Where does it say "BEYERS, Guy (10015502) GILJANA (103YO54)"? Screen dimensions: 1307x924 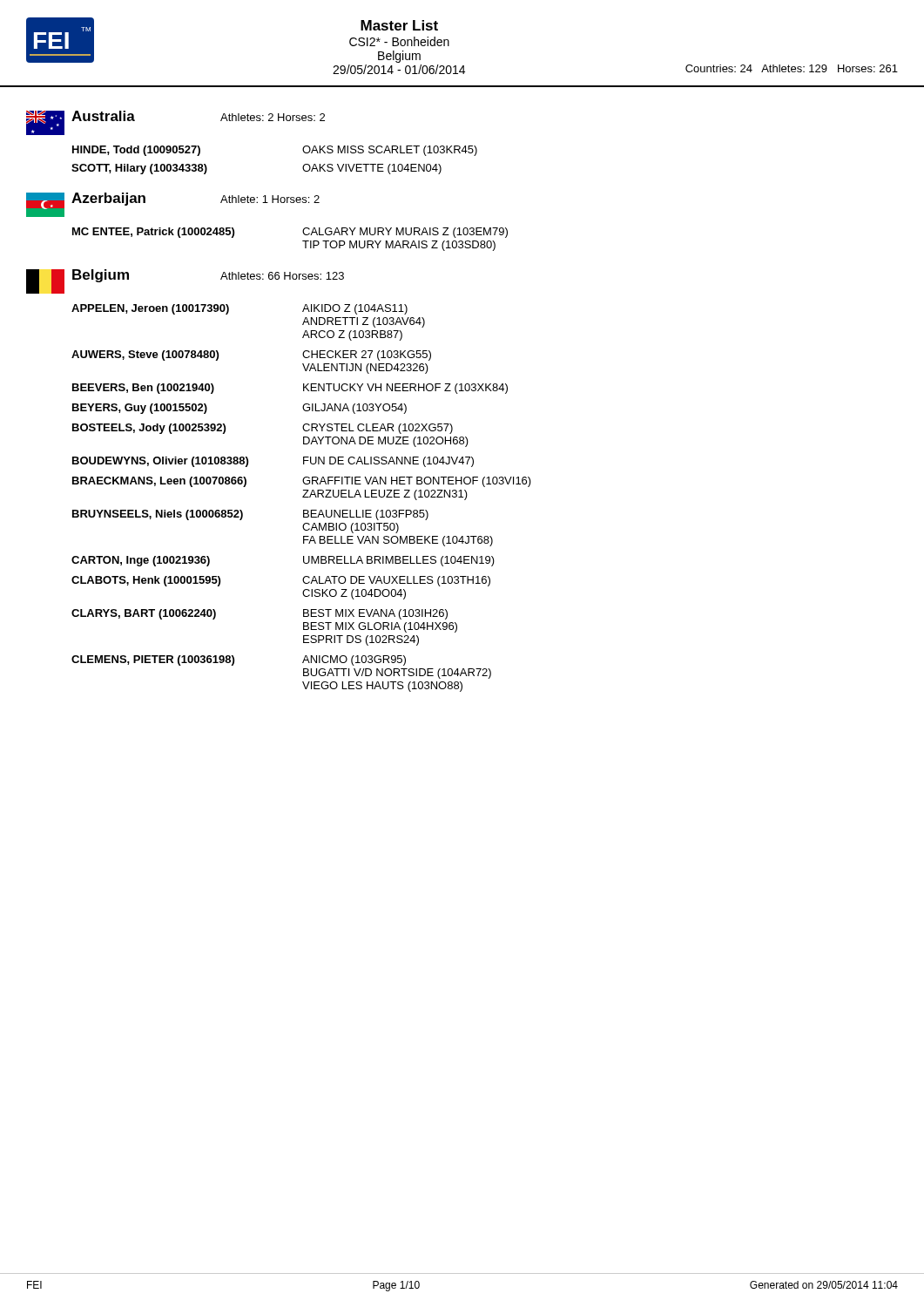(135, 408)
